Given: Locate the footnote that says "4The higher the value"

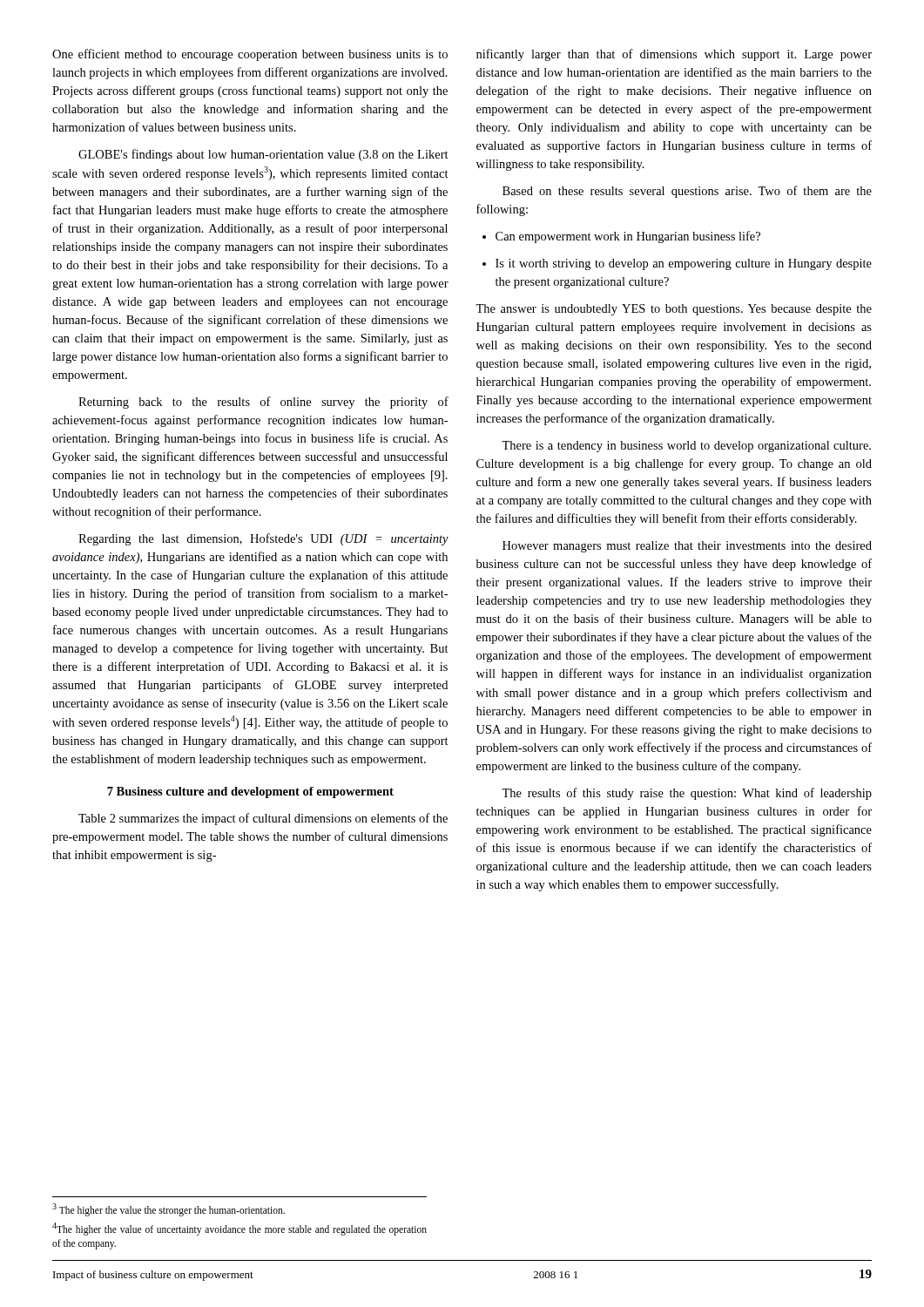Looking at the screenshot, I should [240, 1235].
